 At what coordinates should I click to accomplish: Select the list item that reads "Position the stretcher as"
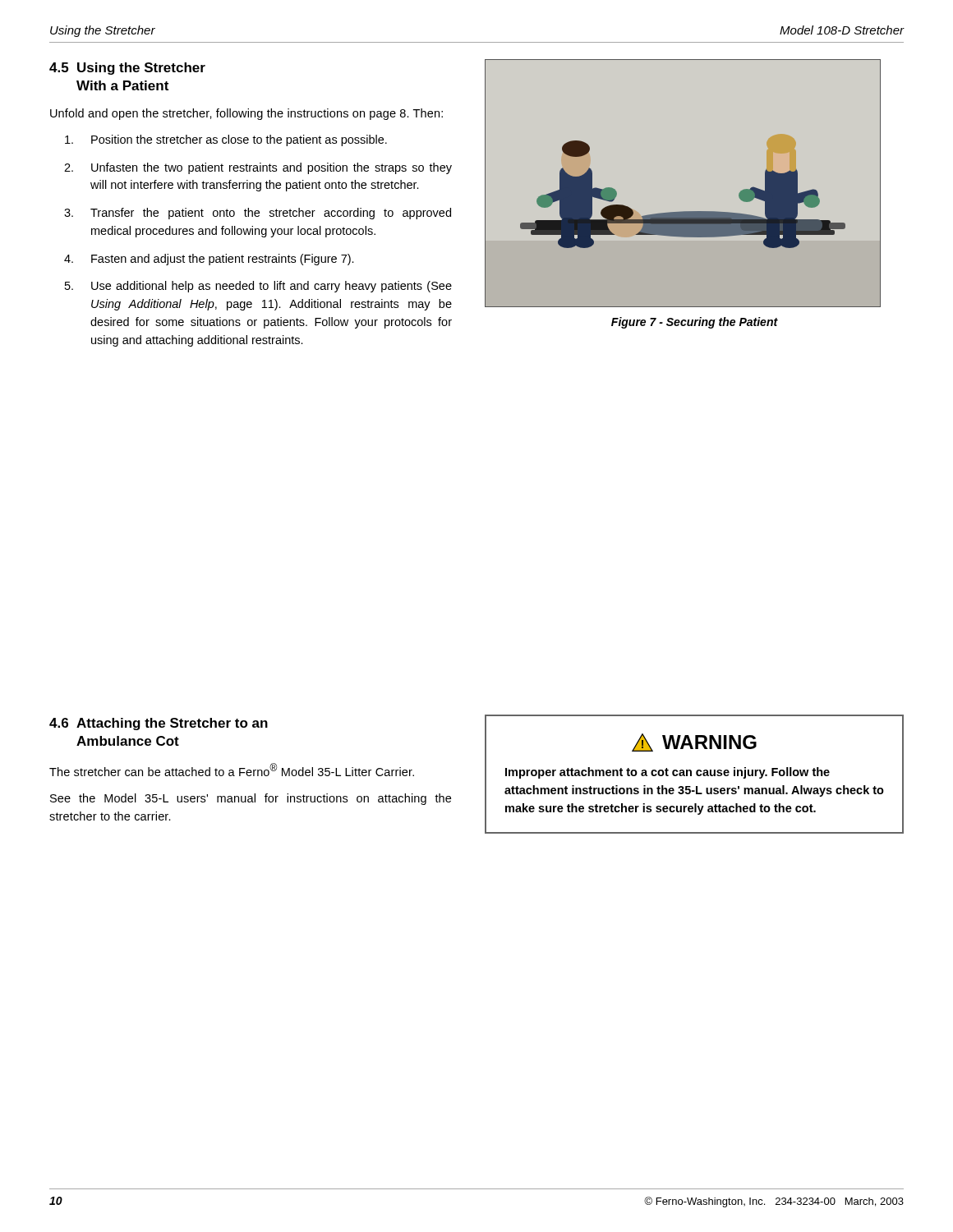tap(251, 140)
